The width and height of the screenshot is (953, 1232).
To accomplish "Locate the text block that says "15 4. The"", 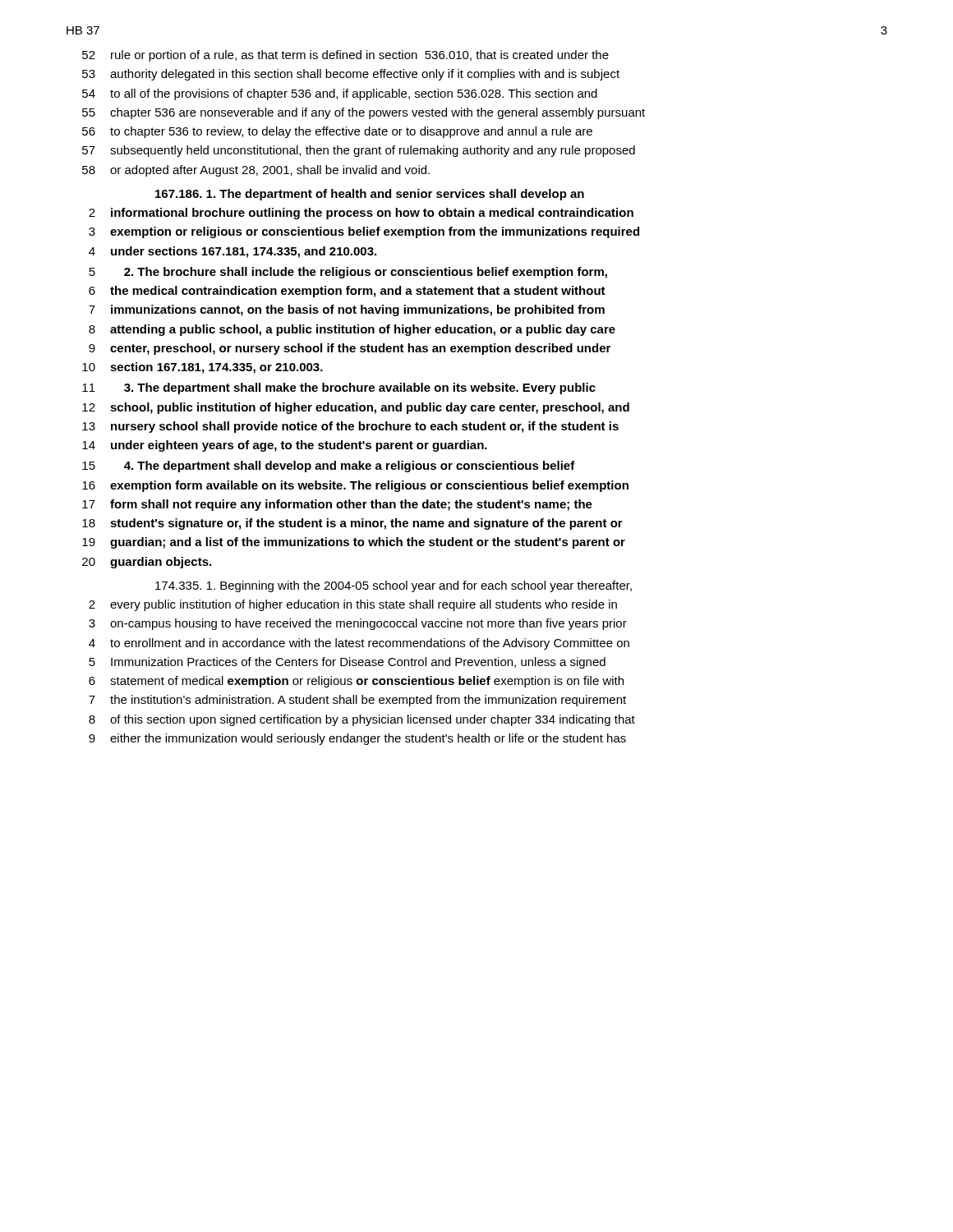I will point(476,513).
